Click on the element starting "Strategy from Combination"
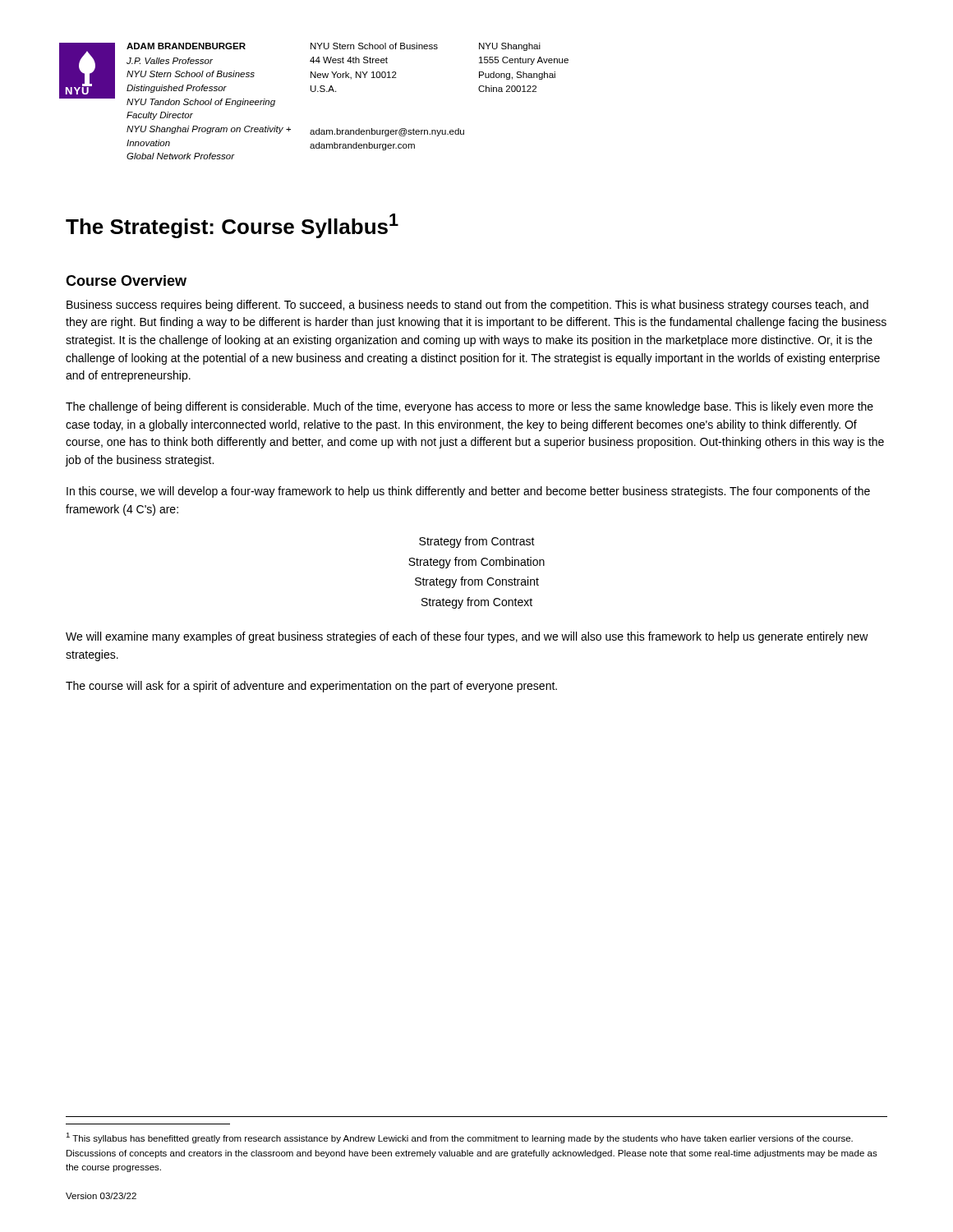 476,562
